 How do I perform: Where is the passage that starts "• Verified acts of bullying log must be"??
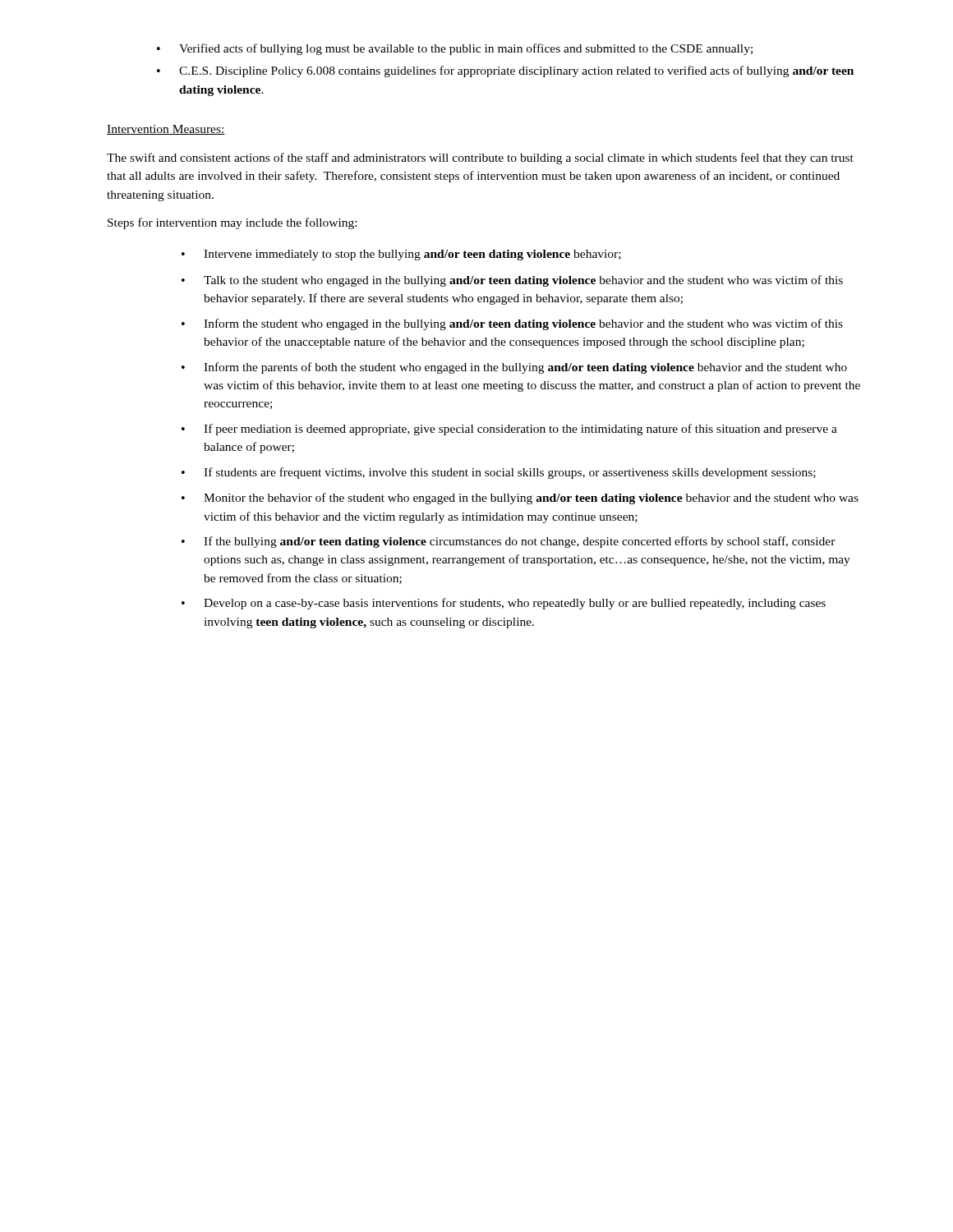click(x=509, y=49)
